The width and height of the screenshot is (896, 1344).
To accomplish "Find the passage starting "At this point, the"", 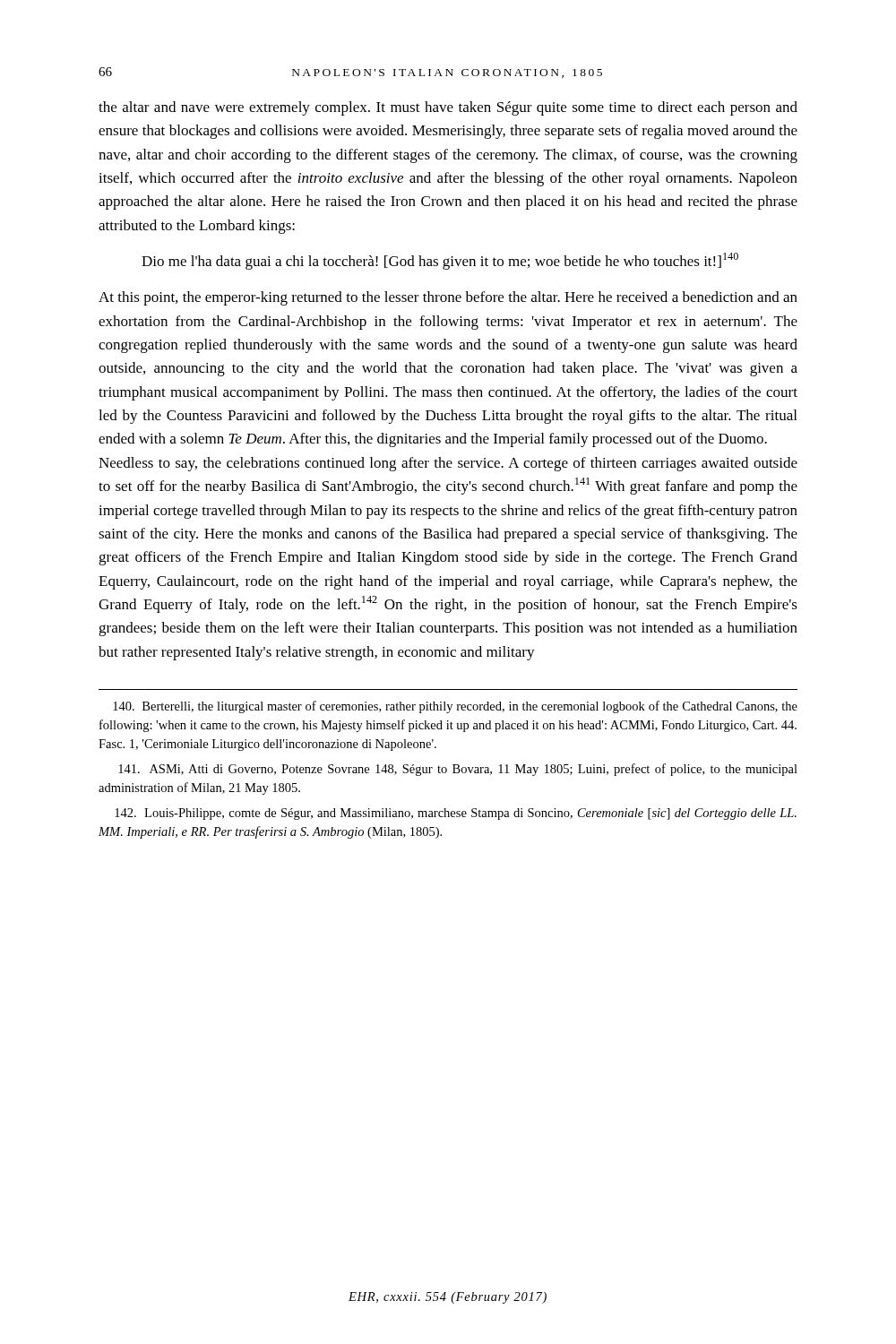I will point(448,369).
